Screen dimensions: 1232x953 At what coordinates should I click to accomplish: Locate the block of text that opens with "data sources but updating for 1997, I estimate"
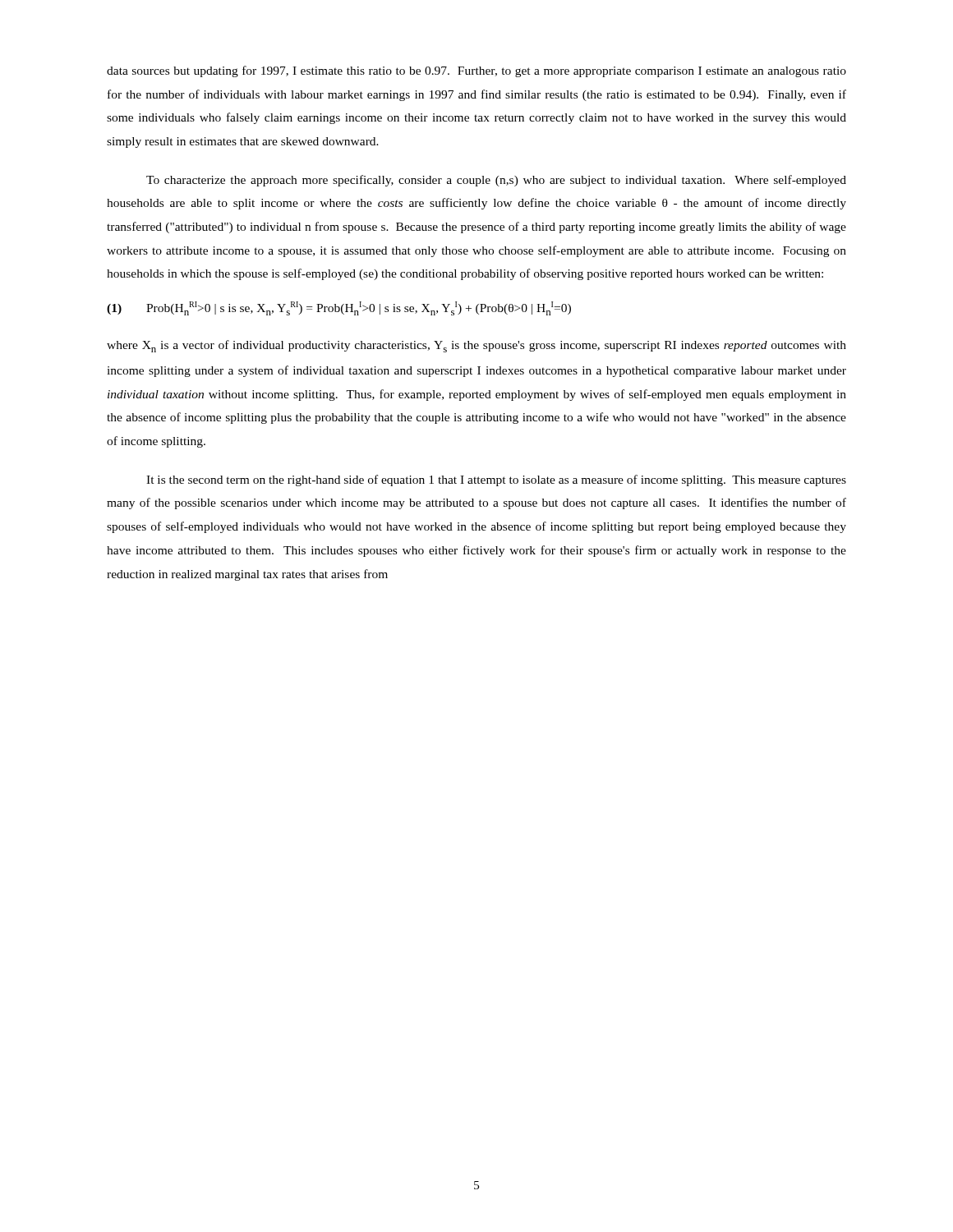point(476,106)
